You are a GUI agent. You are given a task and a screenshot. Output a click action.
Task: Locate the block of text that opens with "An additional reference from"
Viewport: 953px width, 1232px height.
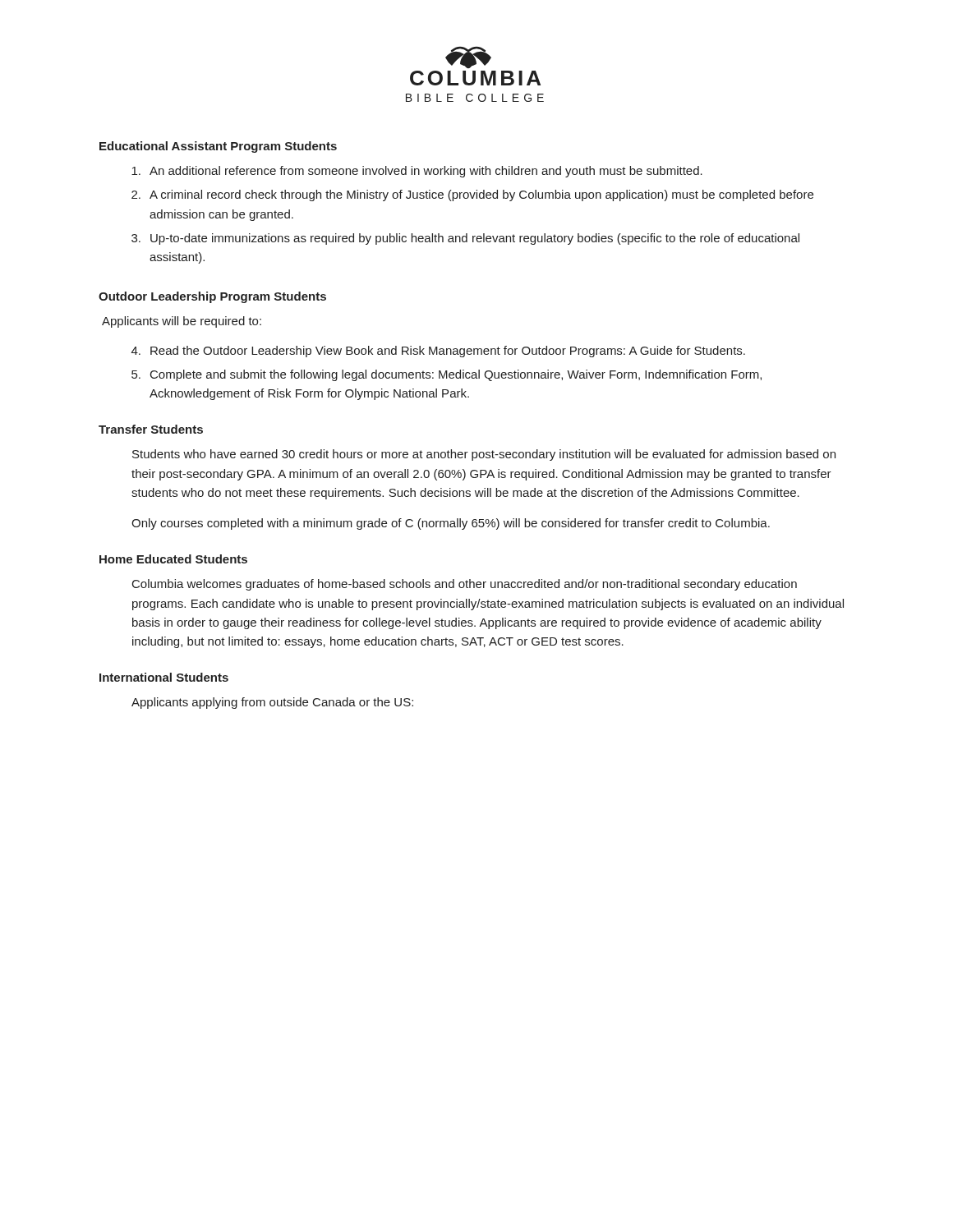[483, 171]
